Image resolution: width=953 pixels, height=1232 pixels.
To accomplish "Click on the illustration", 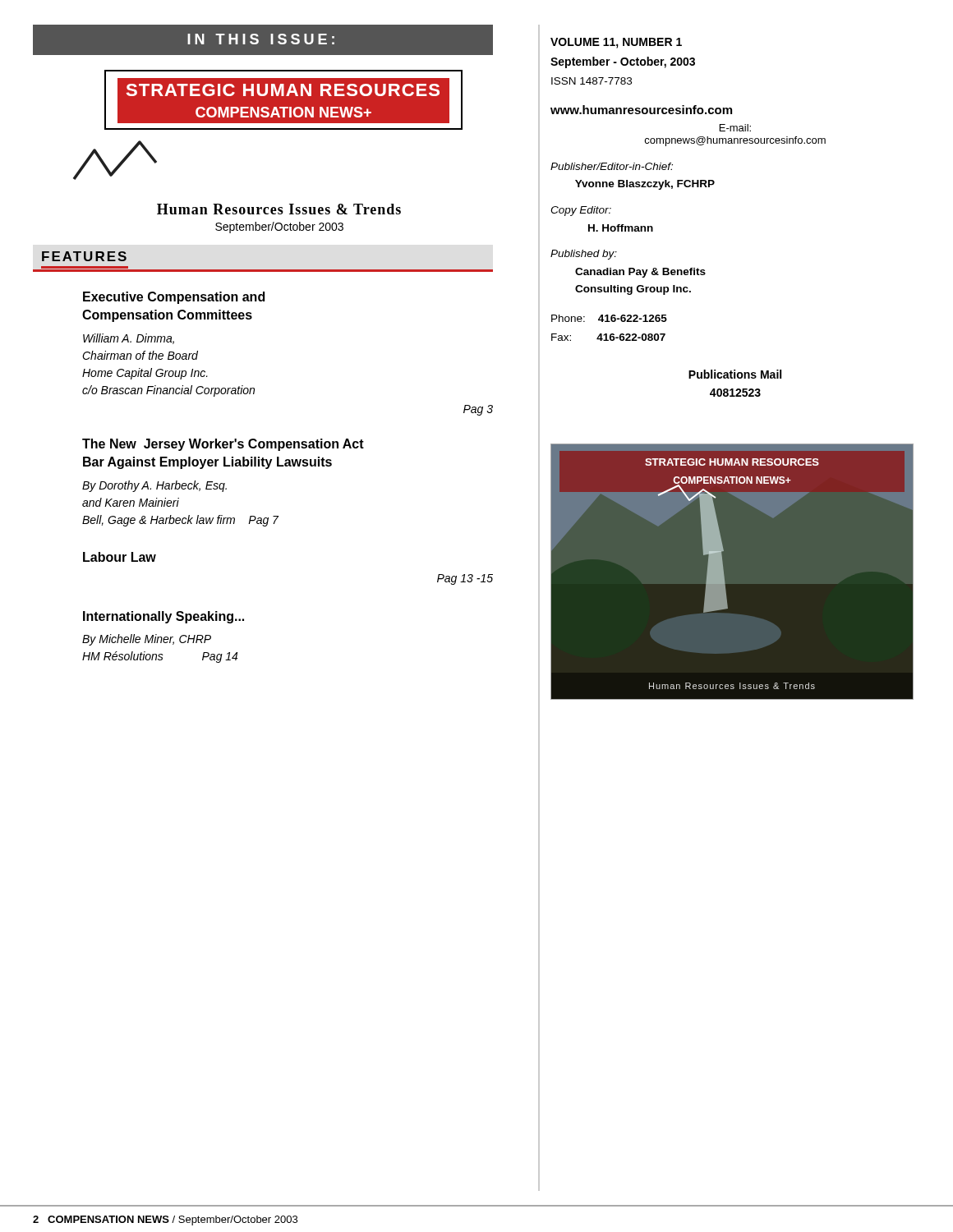I will [x=296, y=166].
